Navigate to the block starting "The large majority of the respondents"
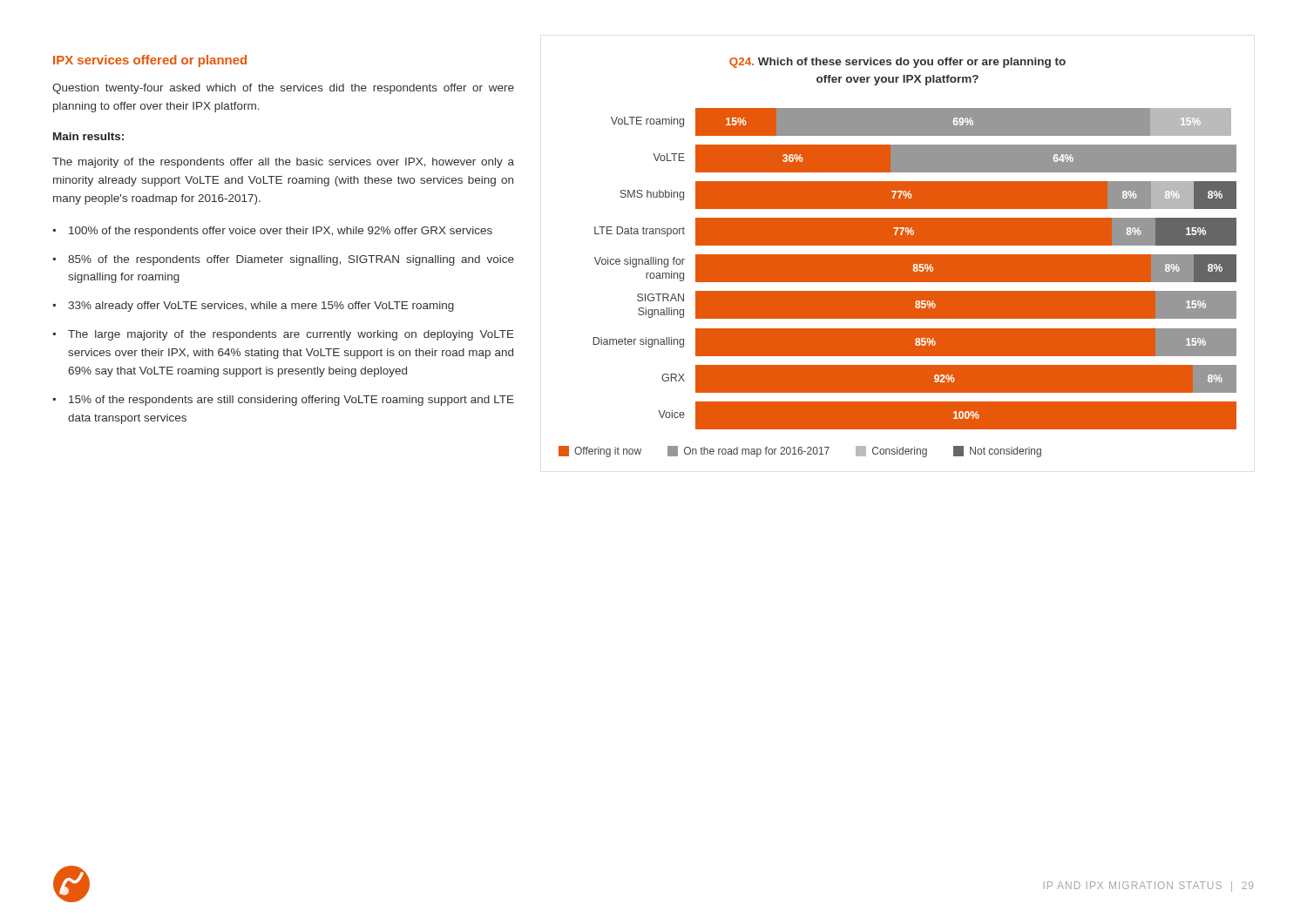The height and width of the screenshot is (924, 1307). click(291, 352)
